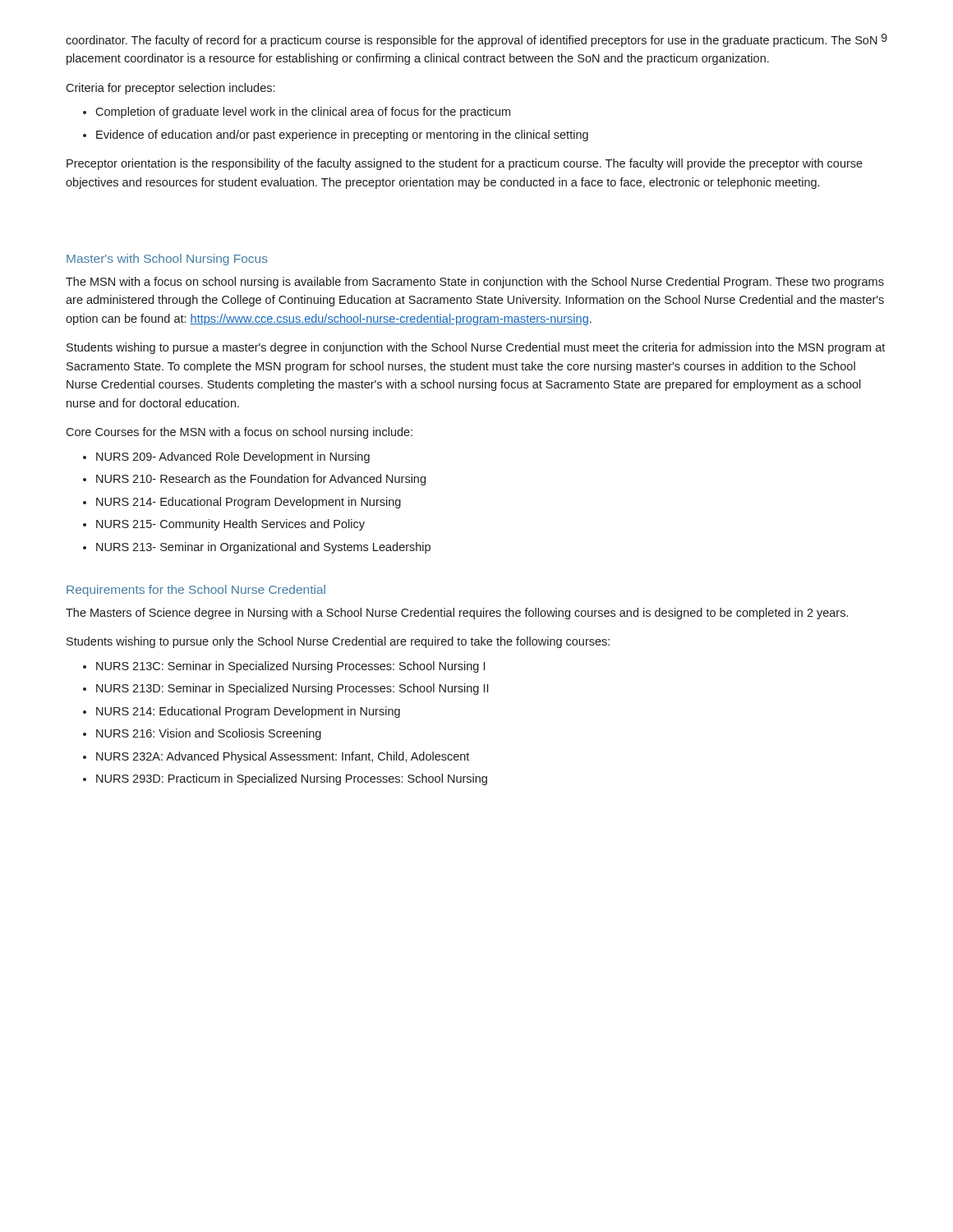Select the list item that says "NURS 213- Seminar in Organizational and"
Viewport: 953px width, 1232px height.
tap(263, 547)
